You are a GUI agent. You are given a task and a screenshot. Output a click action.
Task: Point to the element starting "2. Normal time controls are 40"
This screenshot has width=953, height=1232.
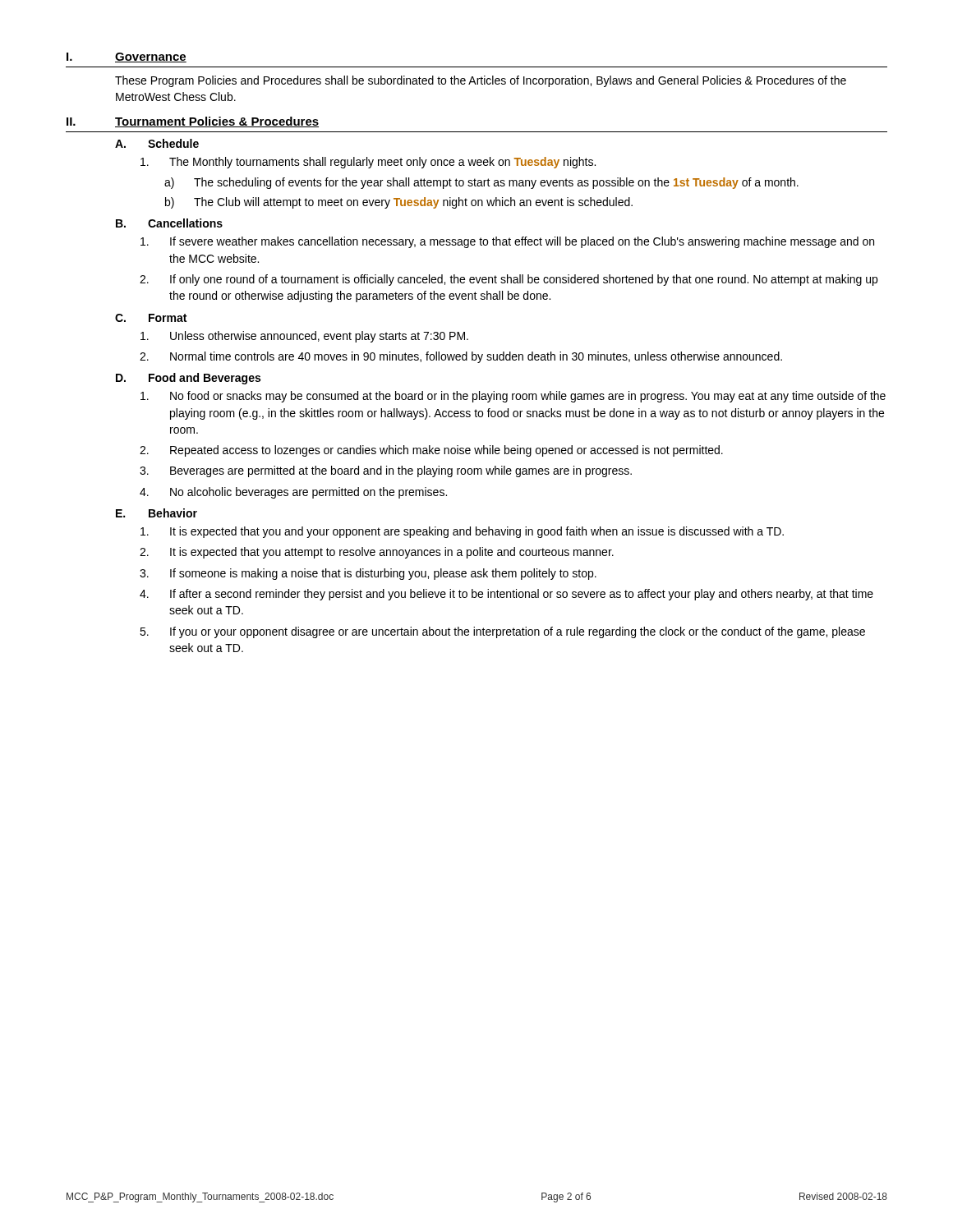(513, 357)
